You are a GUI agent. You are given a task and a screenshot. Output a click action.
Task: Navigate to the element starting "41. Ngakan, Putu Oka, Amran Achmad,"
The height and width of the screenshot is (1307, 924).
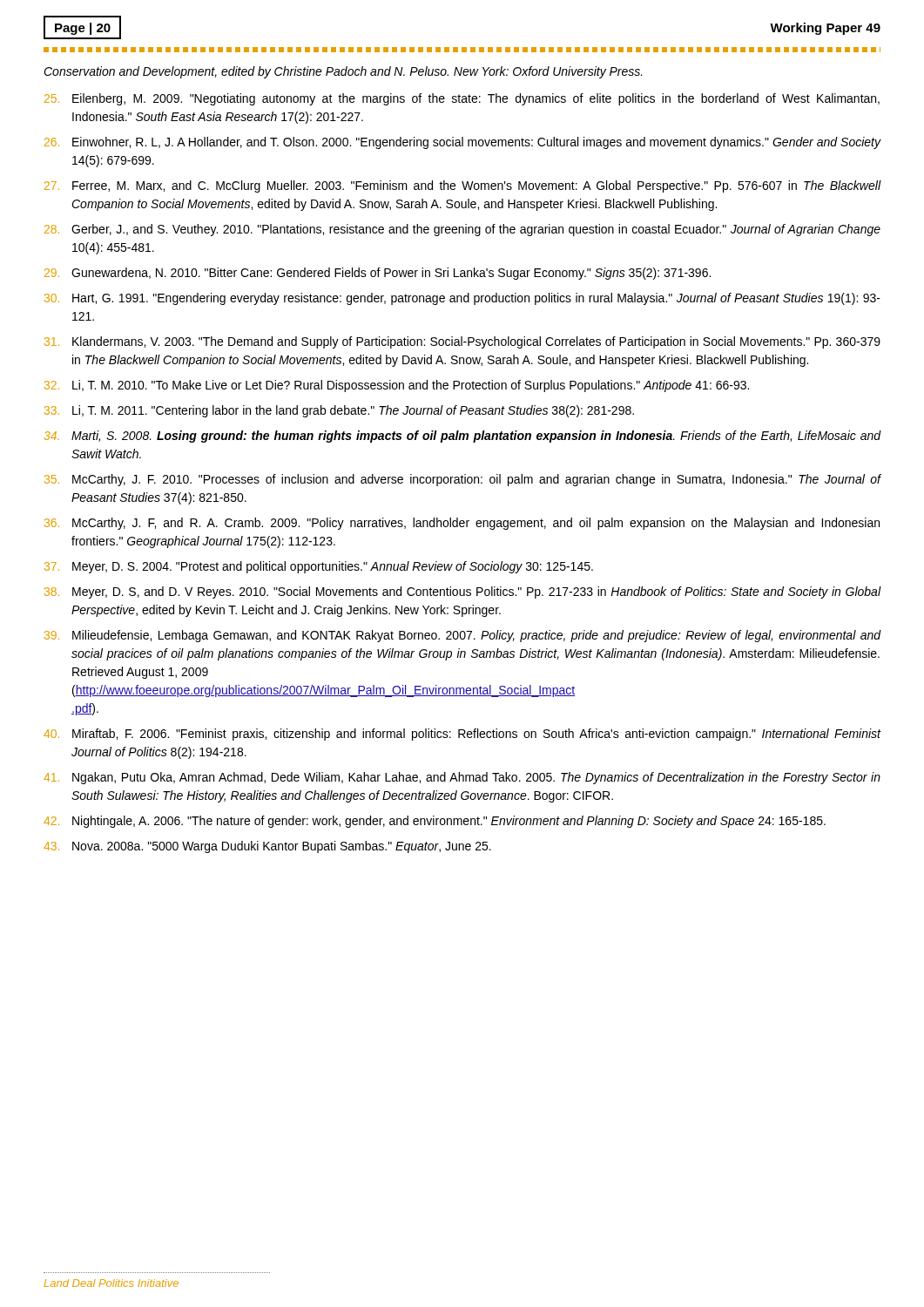[462, 787]
